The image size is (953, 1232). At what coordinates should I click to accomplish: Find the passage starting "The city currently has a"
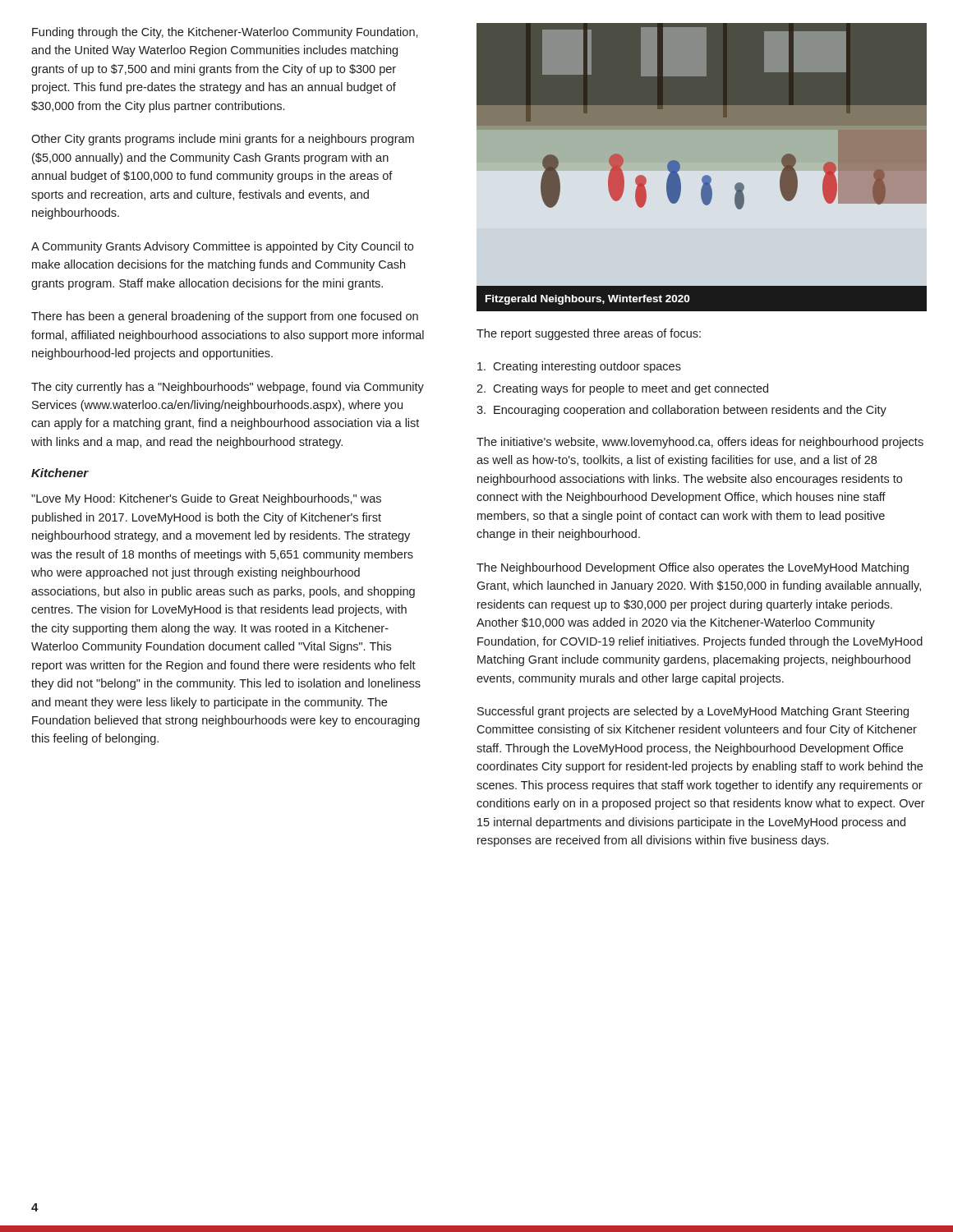coord(227,414)
